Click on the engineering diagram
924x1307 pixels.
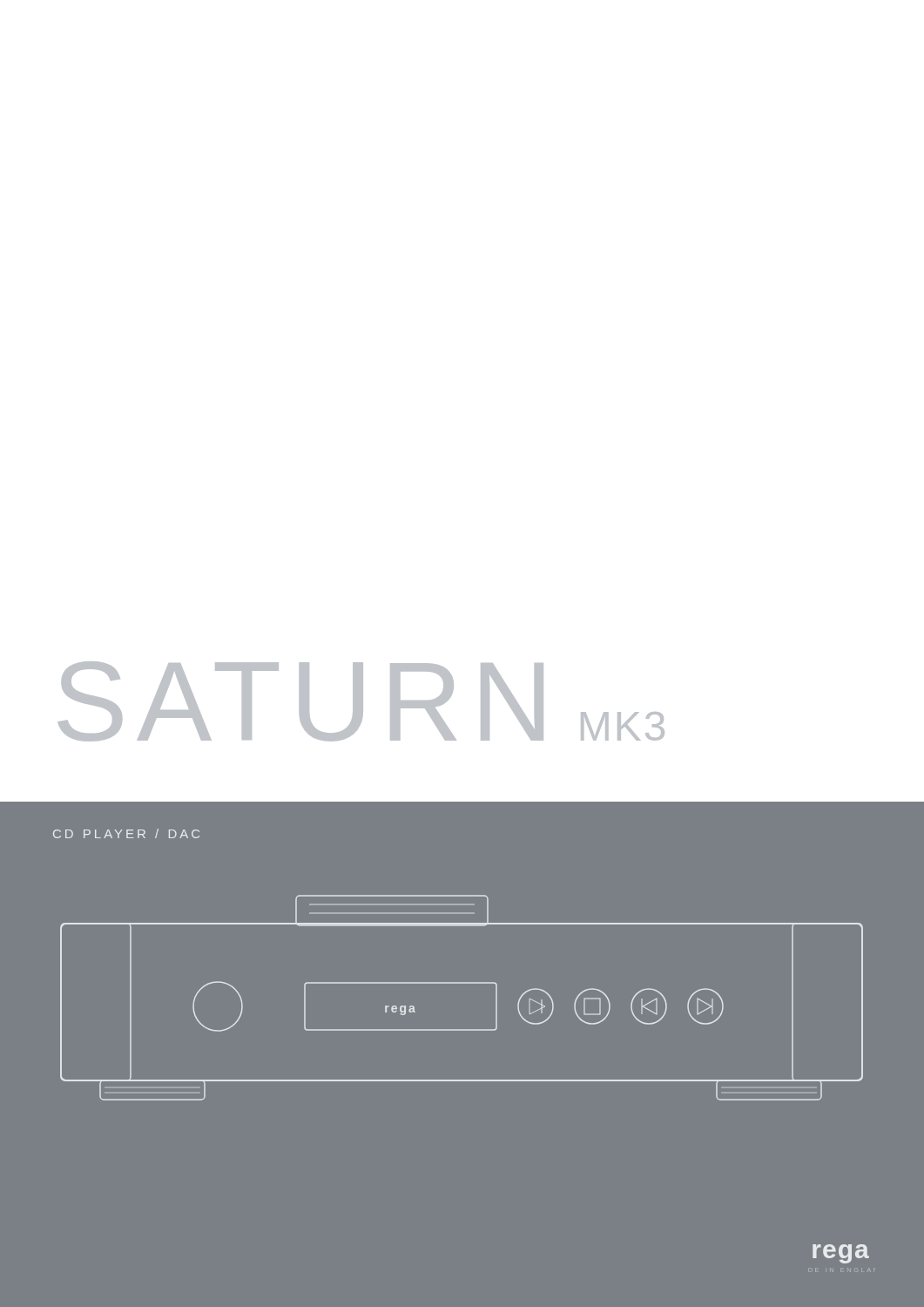462,1012
